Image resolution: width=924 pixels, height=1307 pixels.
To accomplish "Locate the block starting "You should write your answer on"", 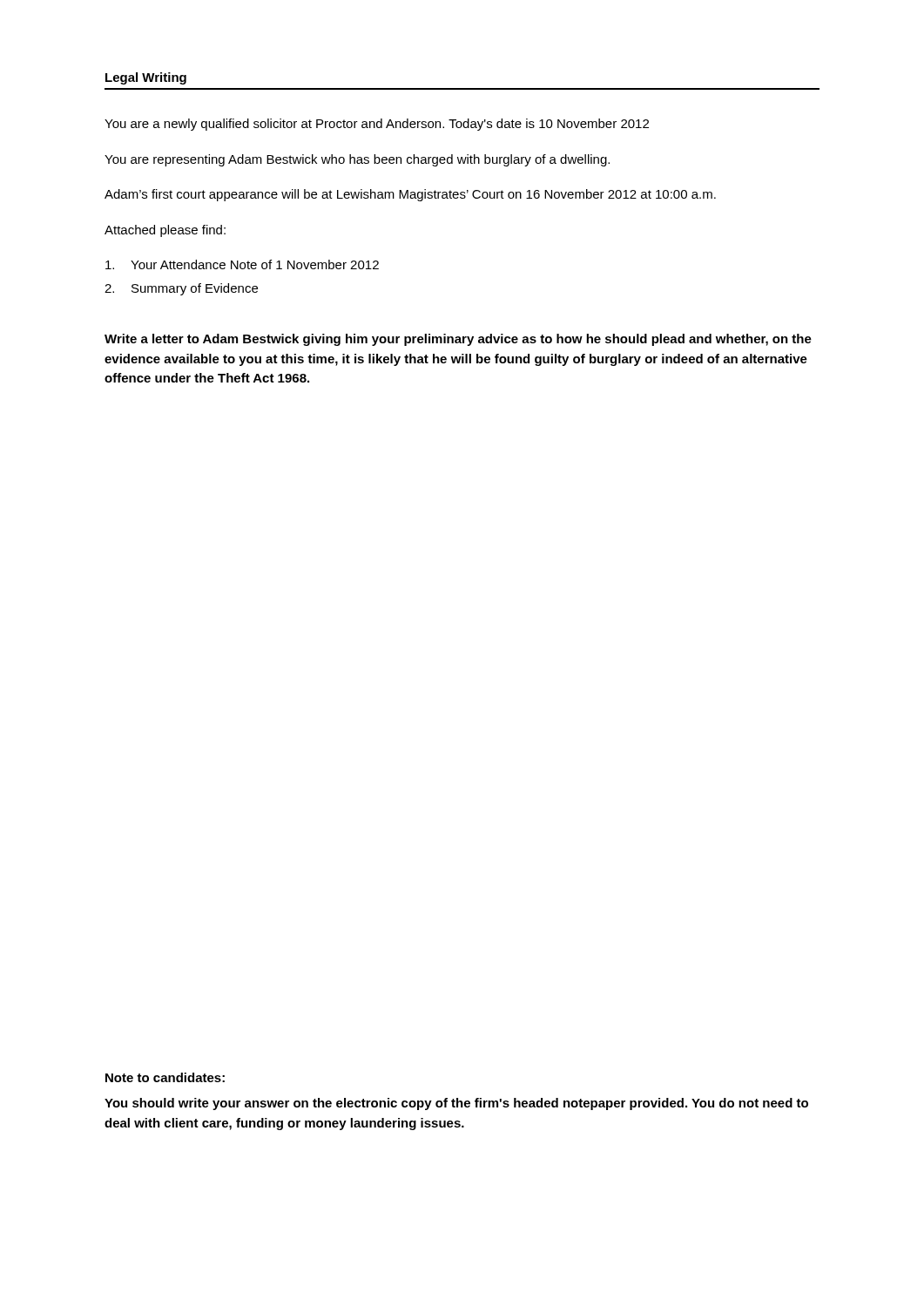I will [x=457, y=1112].
